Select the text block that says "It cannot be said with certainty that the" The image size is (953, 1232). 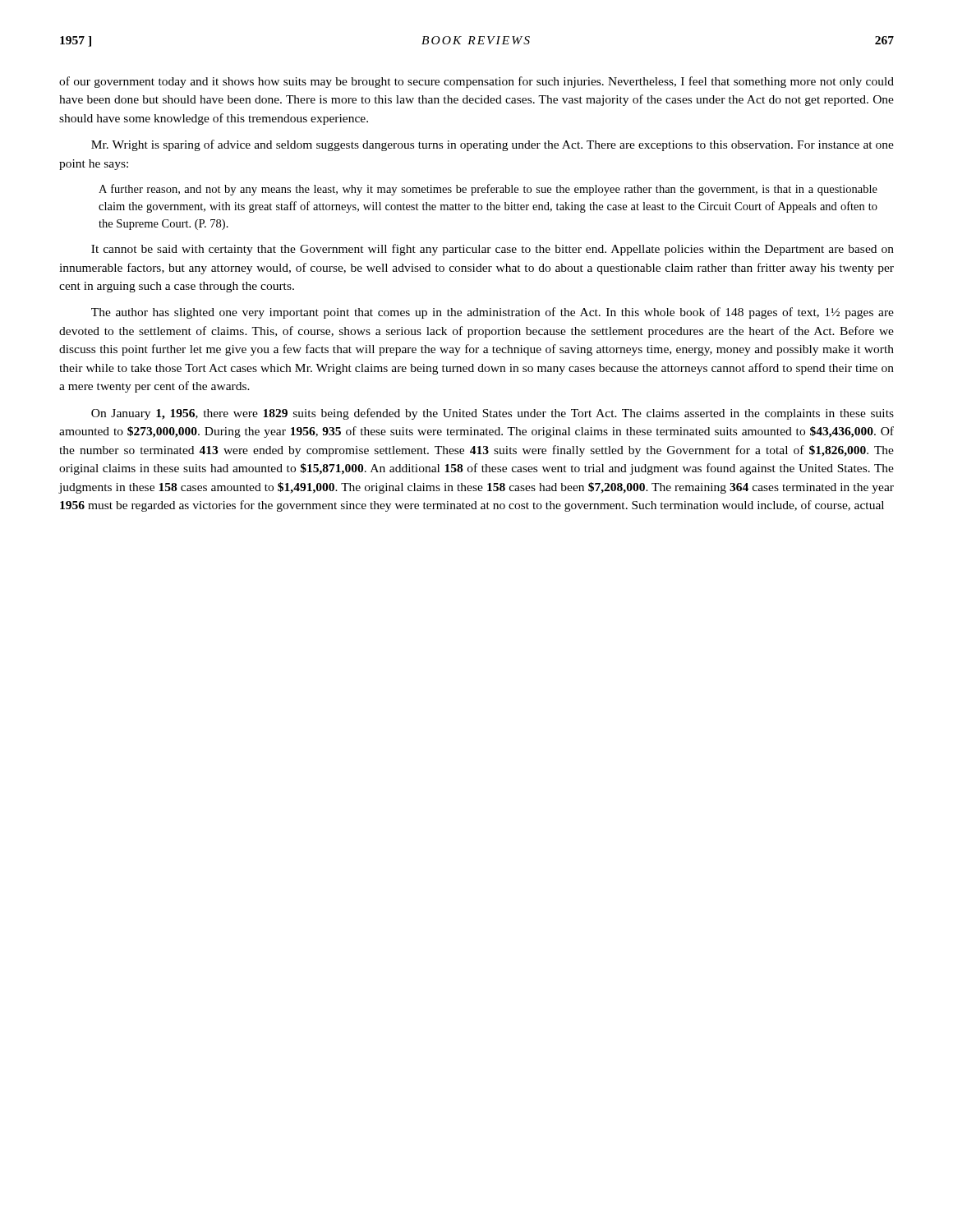click(x=476, y=268)
